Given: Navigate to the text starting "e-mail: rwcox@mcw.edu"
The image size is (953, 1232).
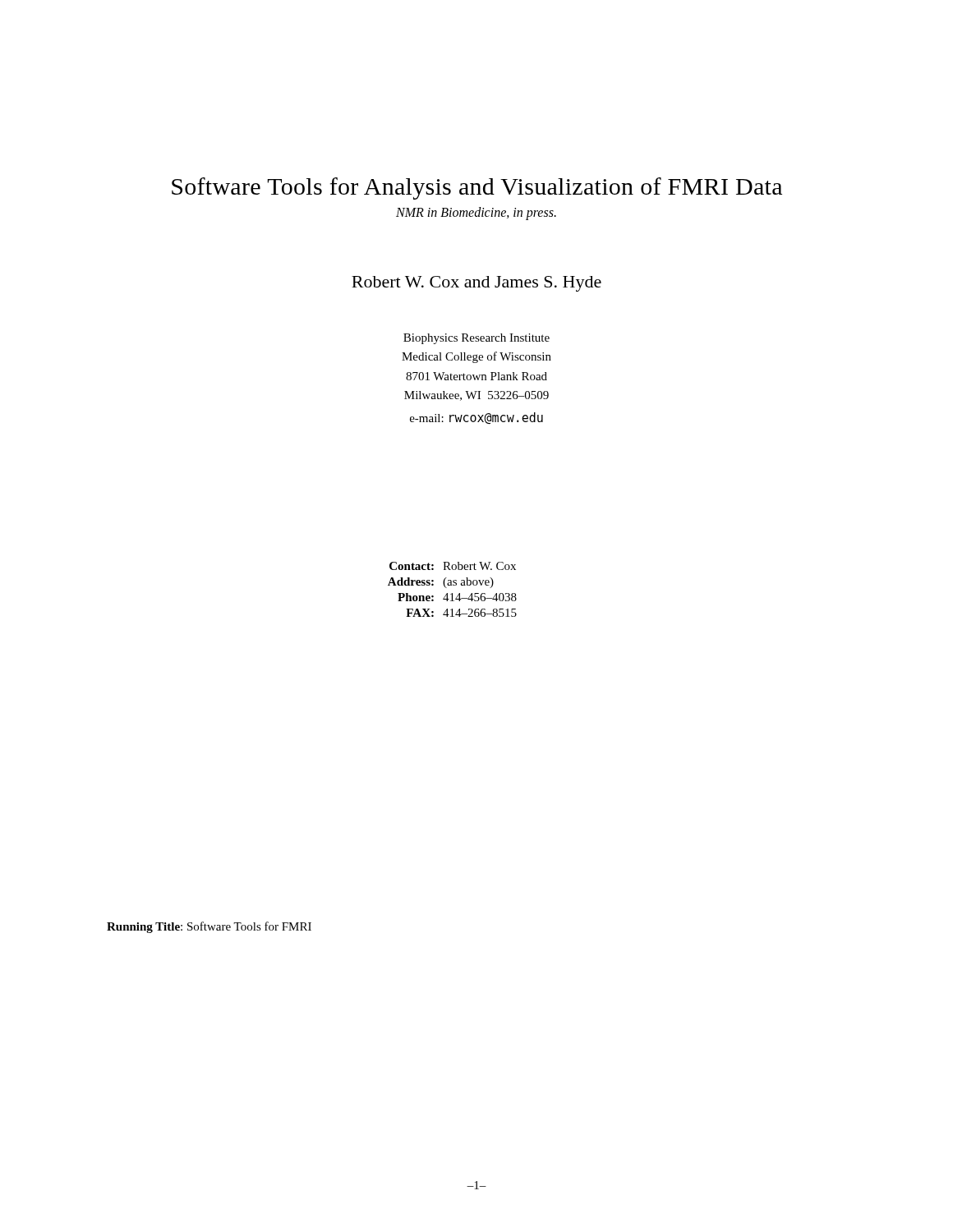Looking at the screenshot, I should tap(476, 418).
